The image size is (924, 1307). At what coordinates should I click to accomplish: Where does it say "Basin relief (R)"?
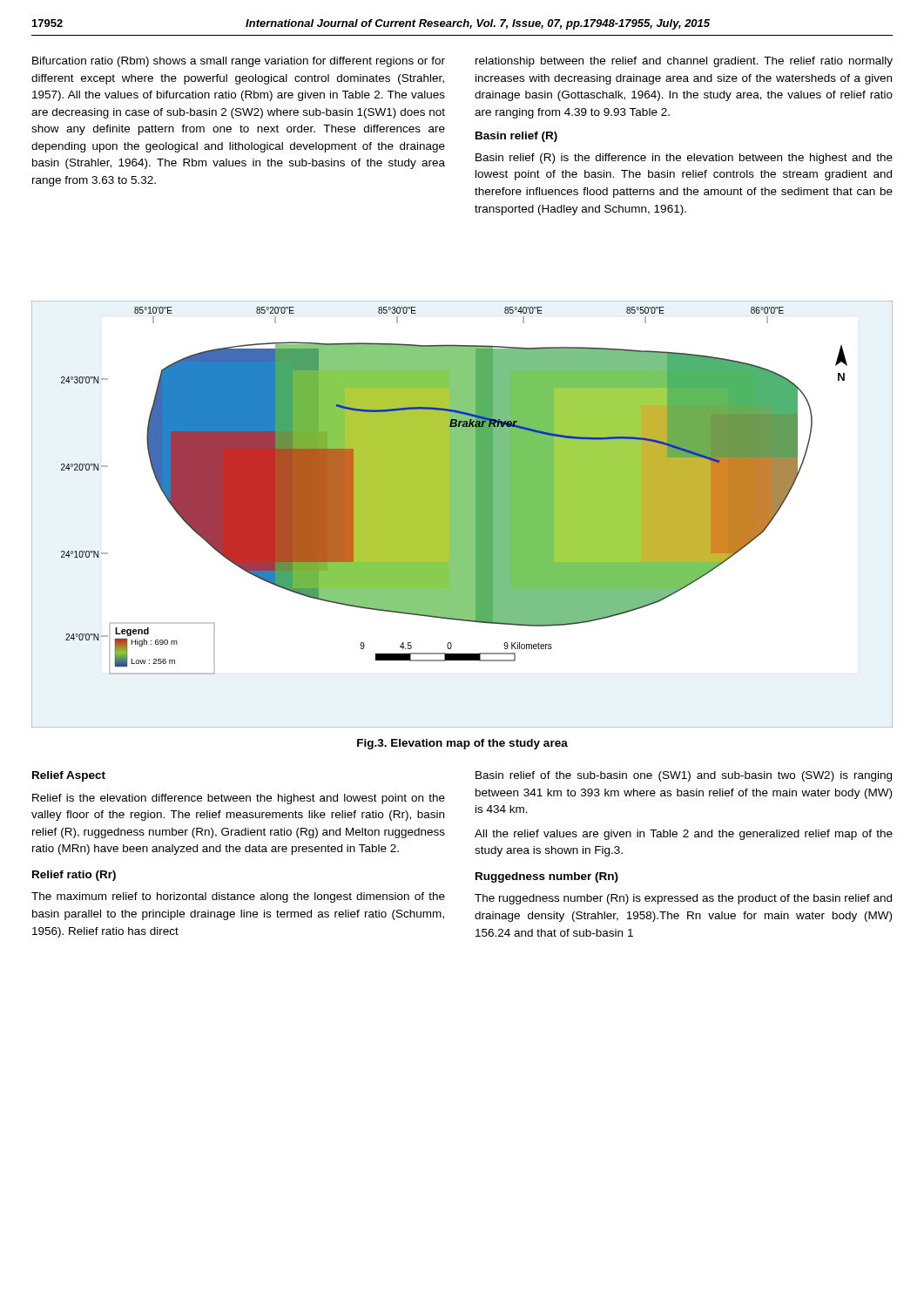point(516,136)
